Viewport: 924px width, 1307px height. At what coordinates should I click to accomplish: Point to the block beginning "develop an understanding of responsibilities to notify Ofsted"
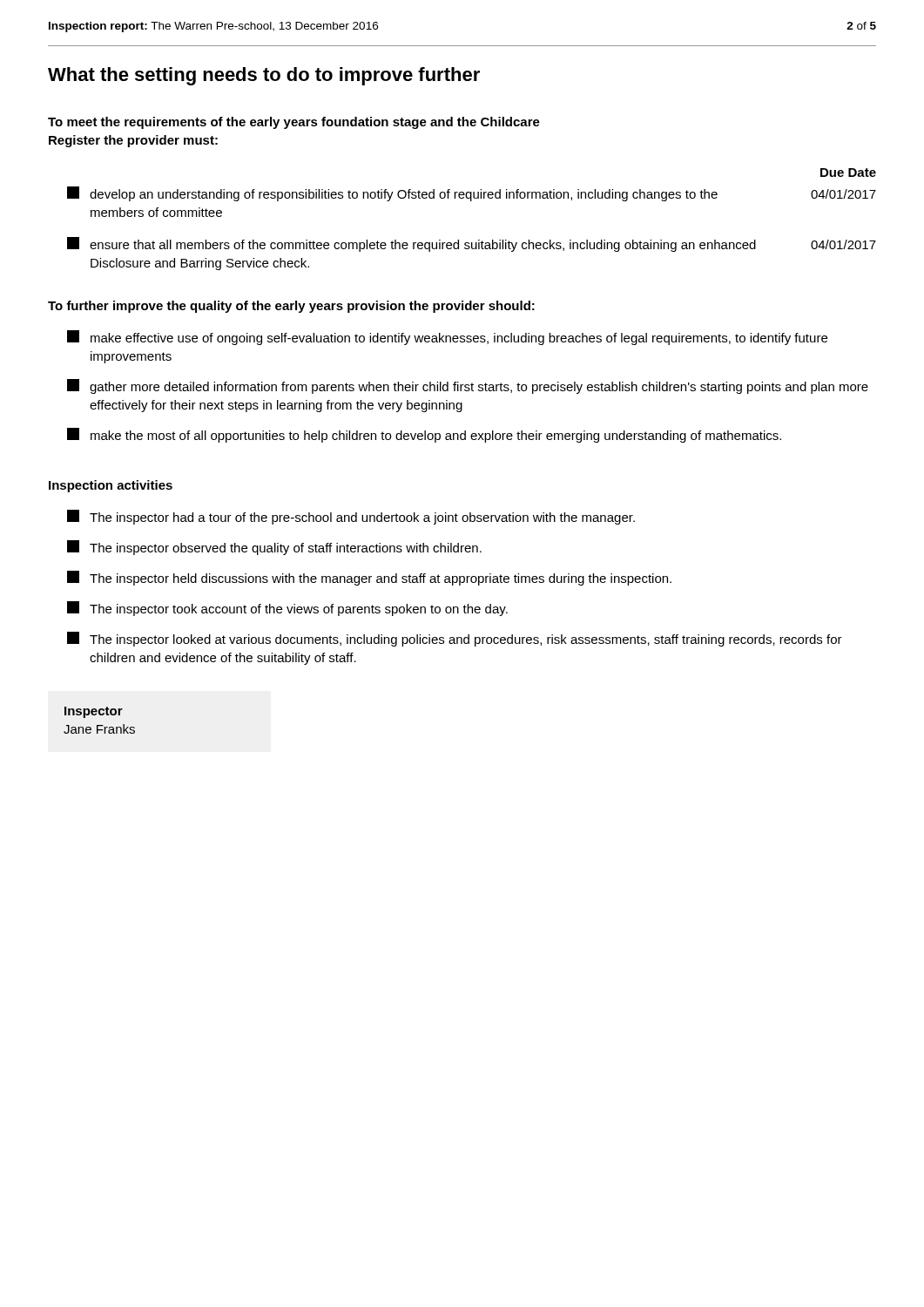pos(472,203)
